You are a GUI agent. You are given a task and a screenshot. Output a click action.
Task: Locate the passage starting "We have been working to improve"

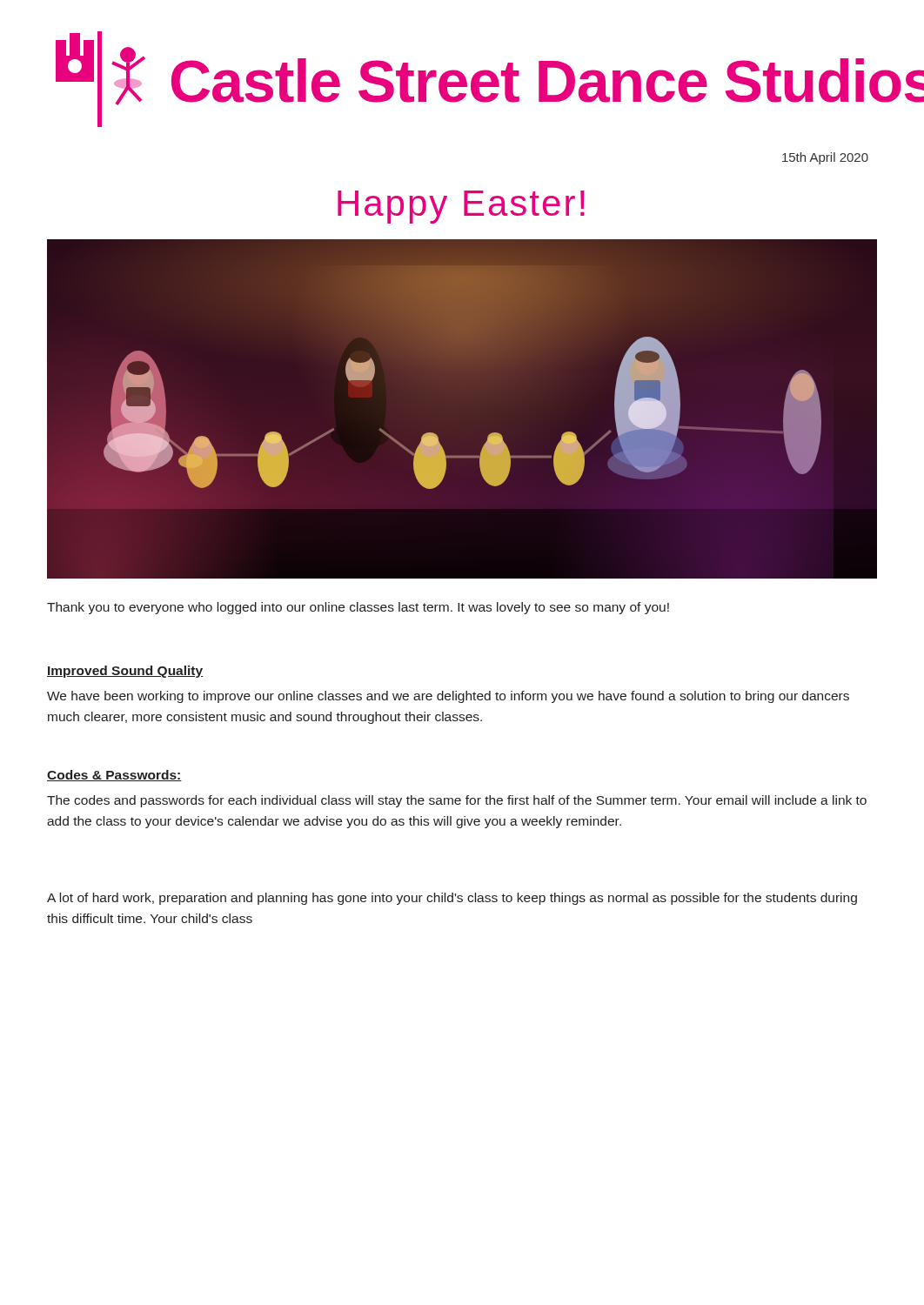(448, 706)
